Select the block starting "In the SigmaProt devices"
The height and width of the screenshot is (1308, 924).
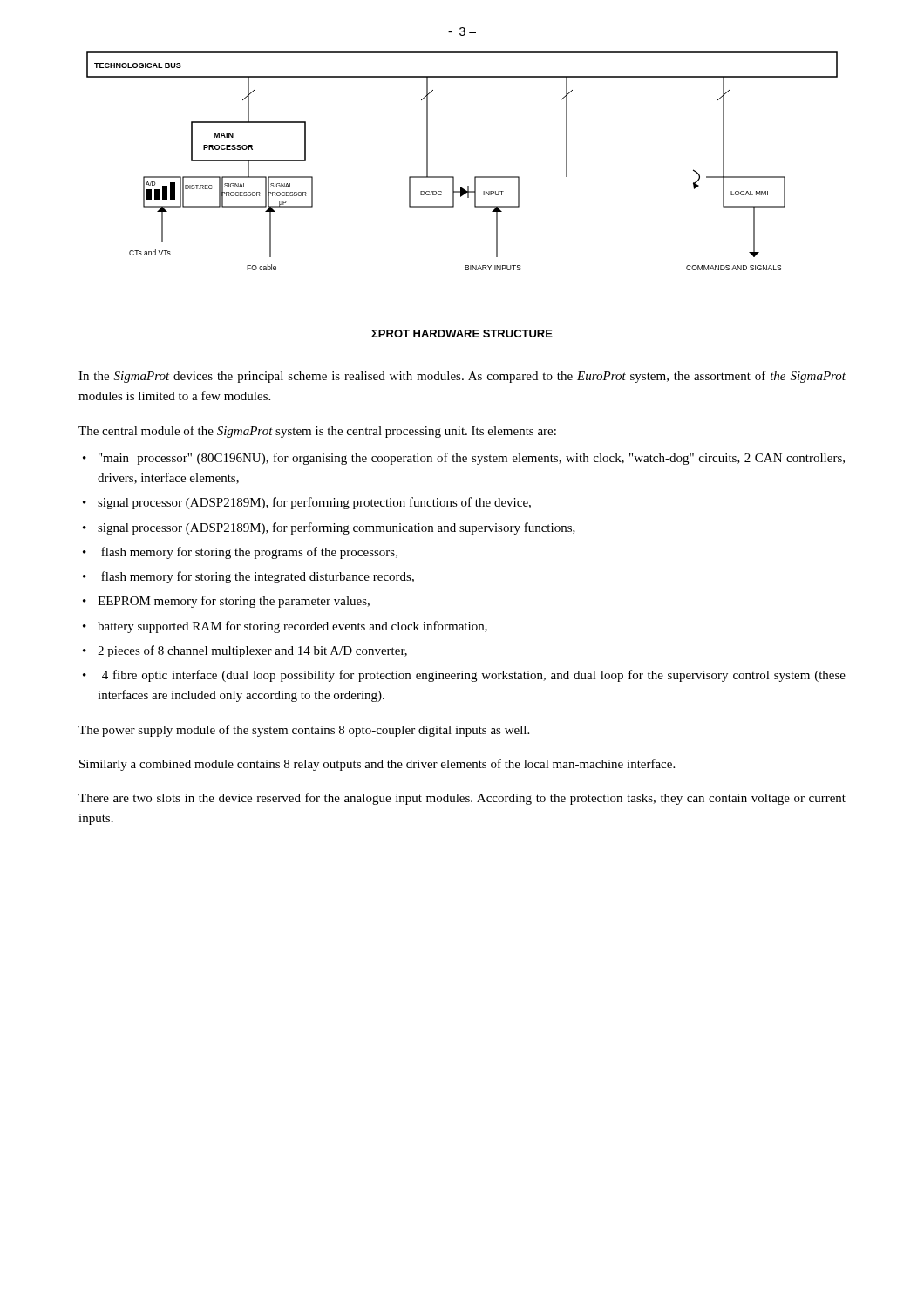pos(462,386)
